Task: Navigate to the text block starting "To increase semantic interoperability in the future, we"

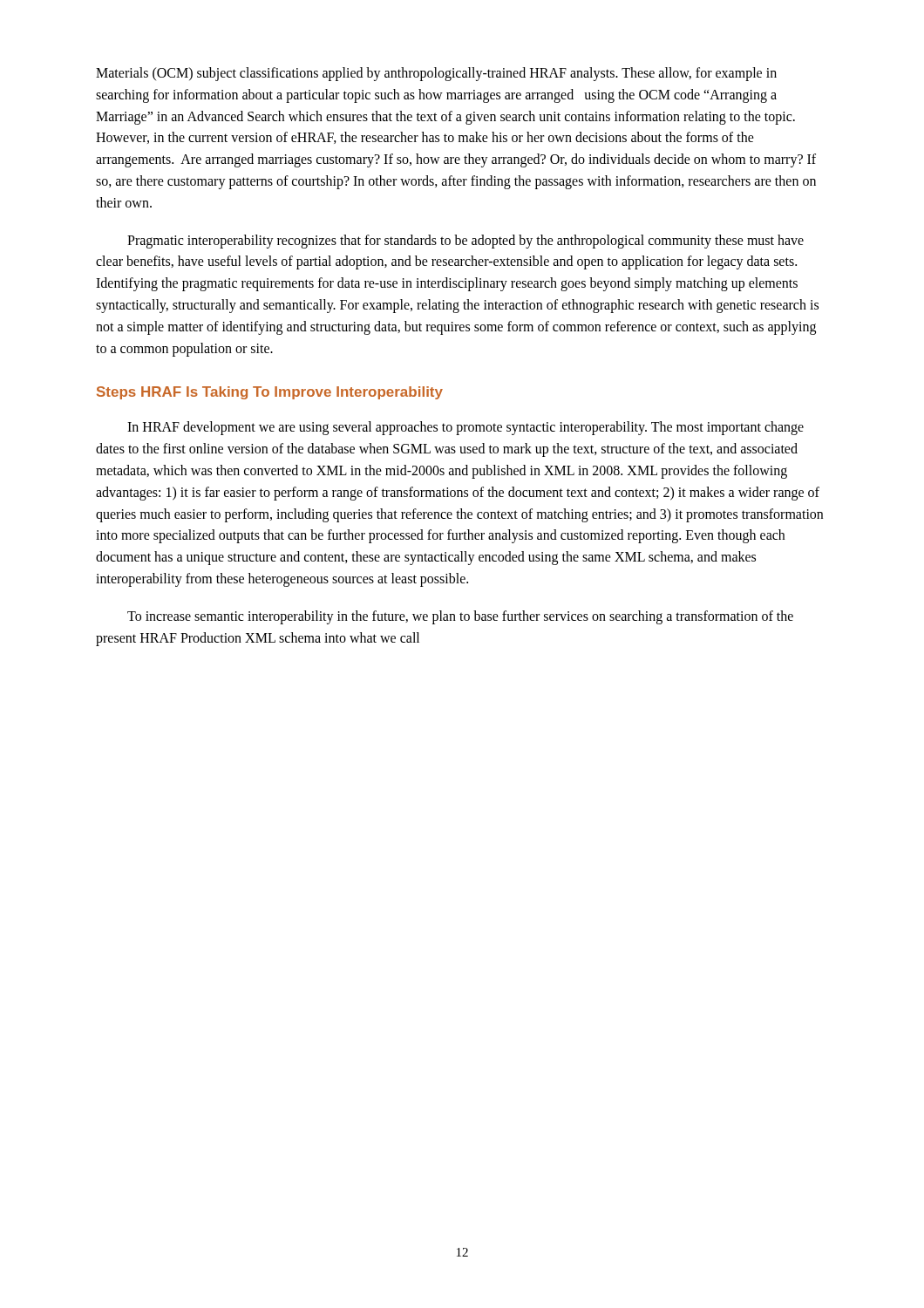Action: [462, 627]
